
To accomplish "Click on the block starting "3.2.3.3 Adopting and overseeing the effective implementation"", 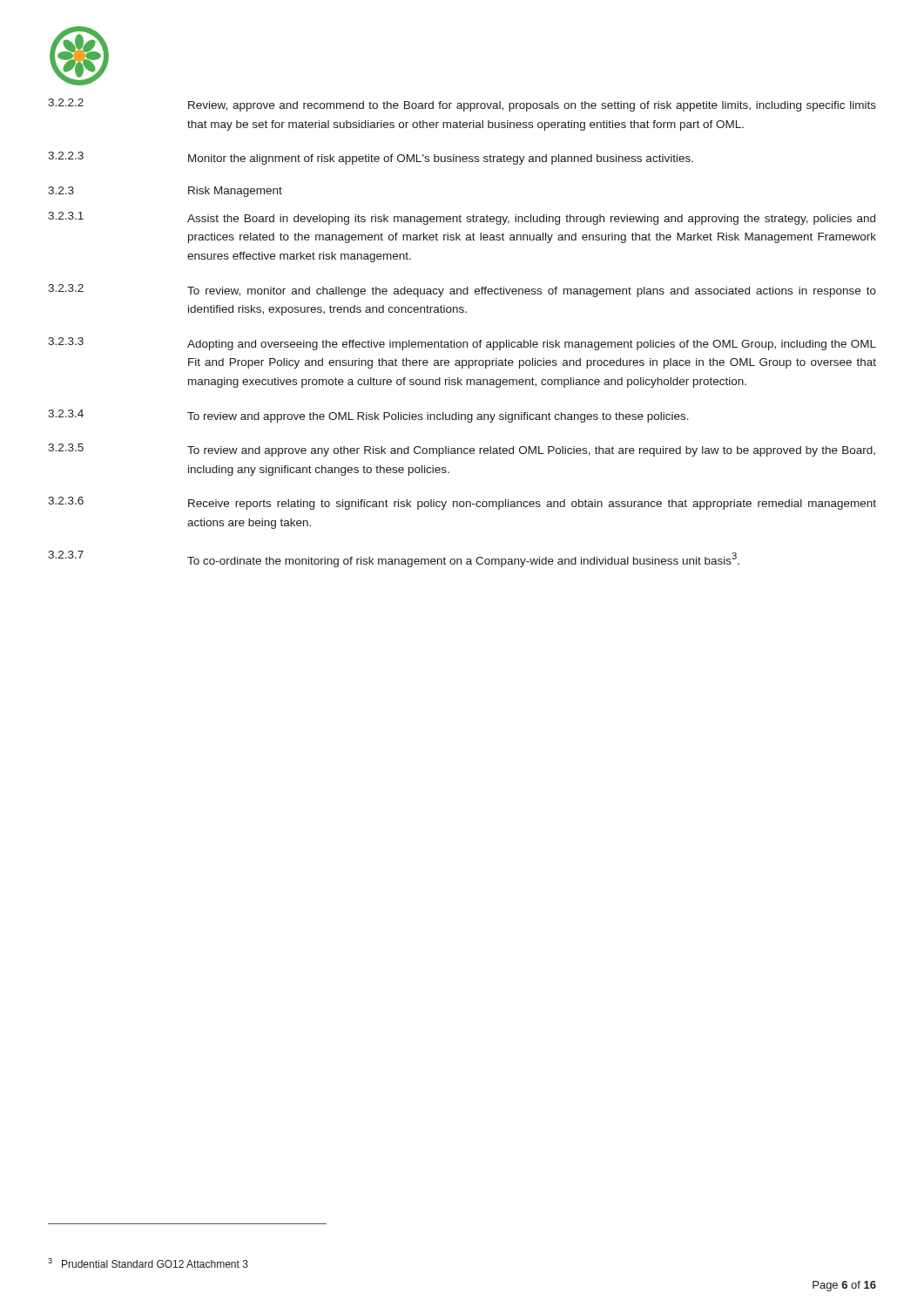I will 462,363.
